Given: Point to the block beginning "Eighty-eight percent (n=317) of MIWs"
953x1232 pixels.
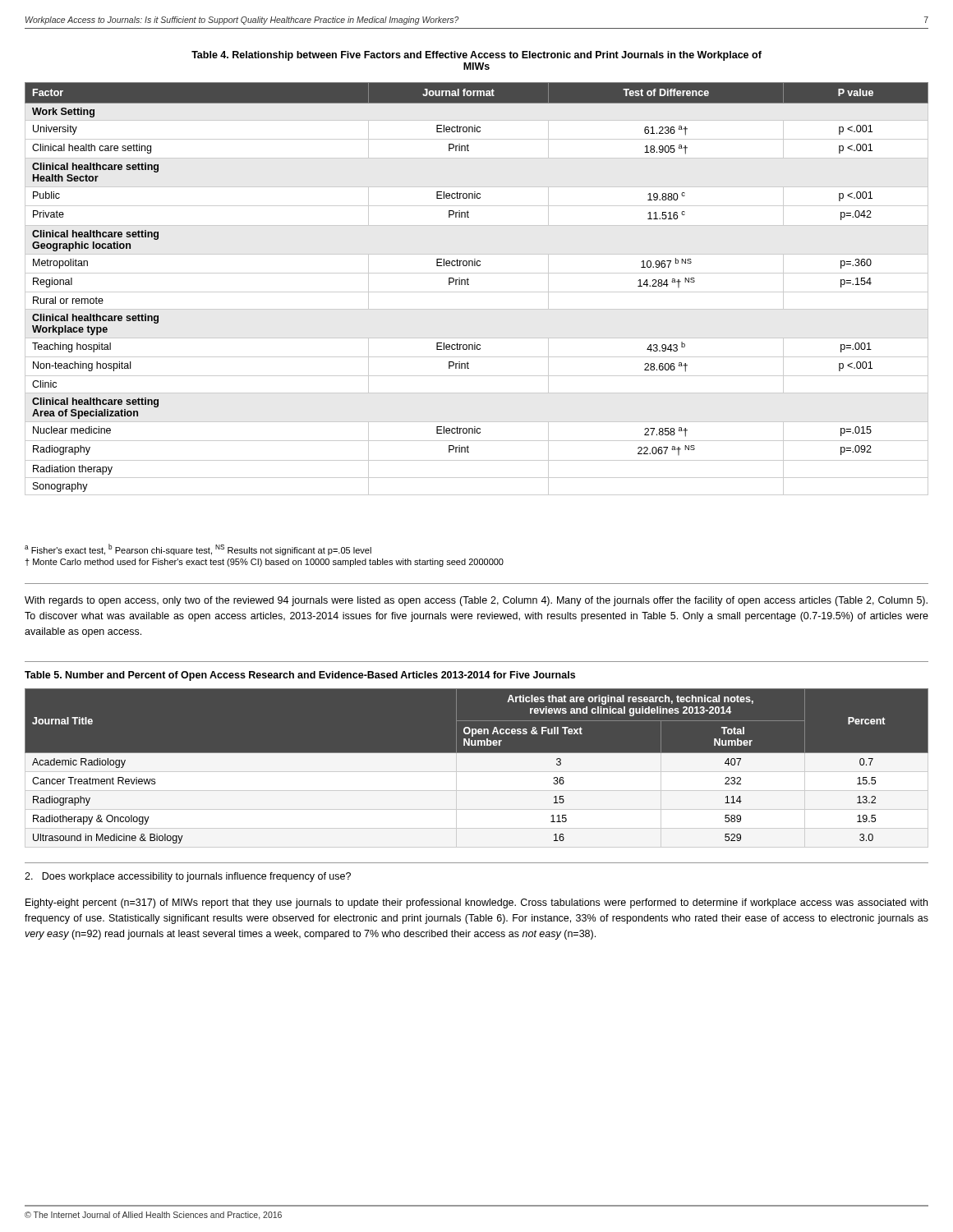Looking at the screenshot, I should (476, 918).
